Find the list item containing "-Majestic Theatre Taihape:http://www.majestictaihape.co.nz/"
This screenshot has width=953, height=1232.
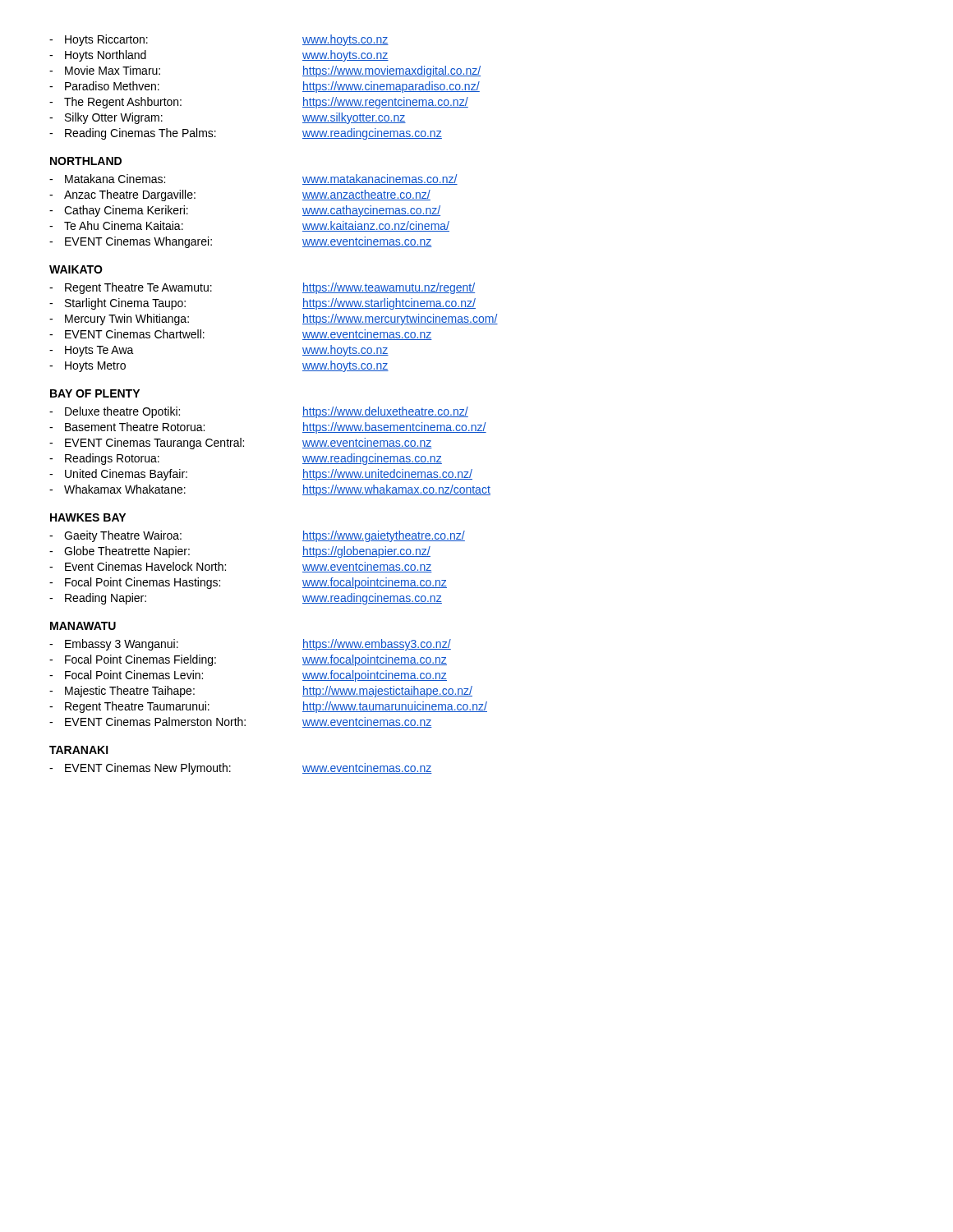476,691
